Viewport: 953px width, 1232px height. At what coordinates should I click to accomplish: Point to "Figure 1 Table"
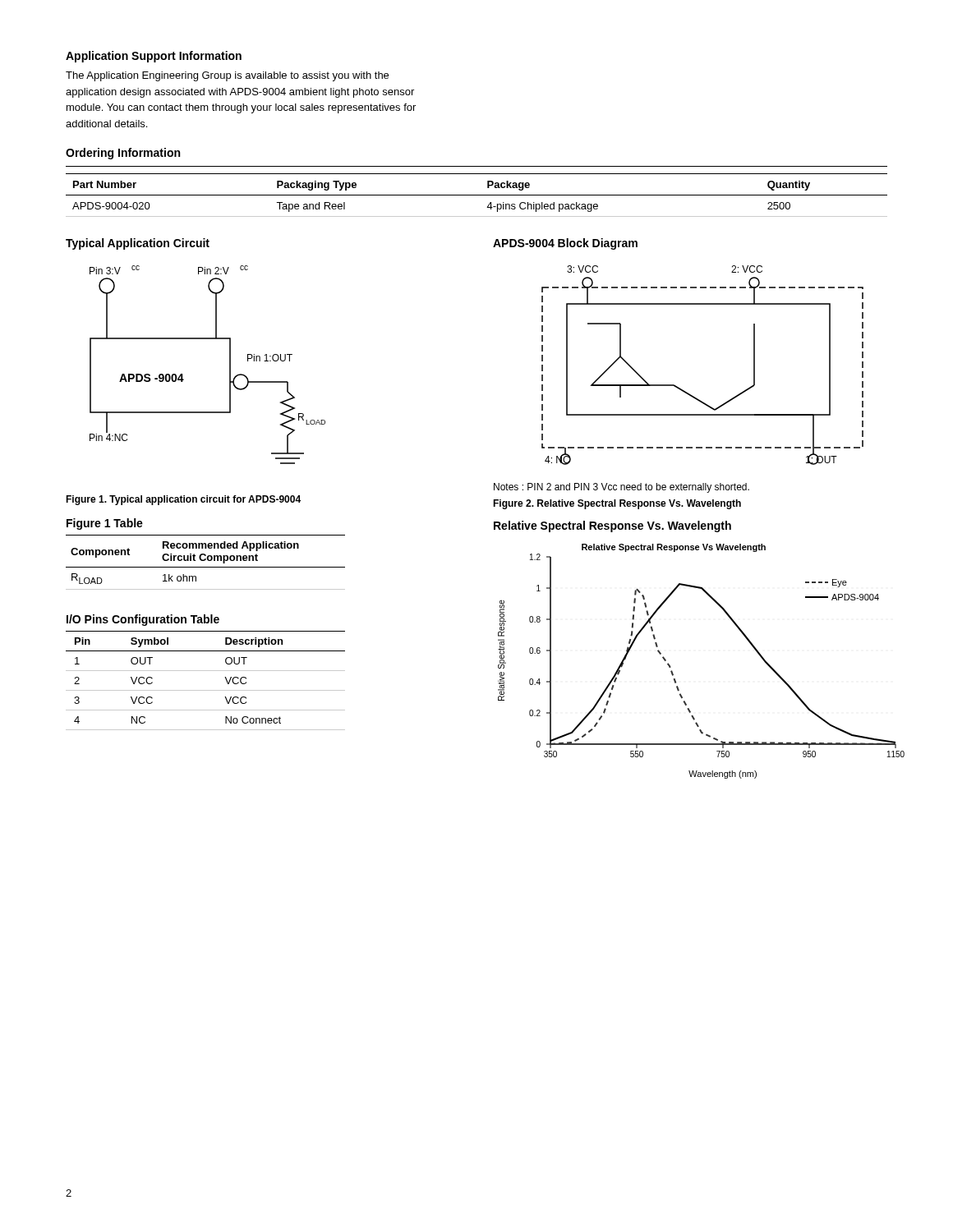tap(104, 523)
